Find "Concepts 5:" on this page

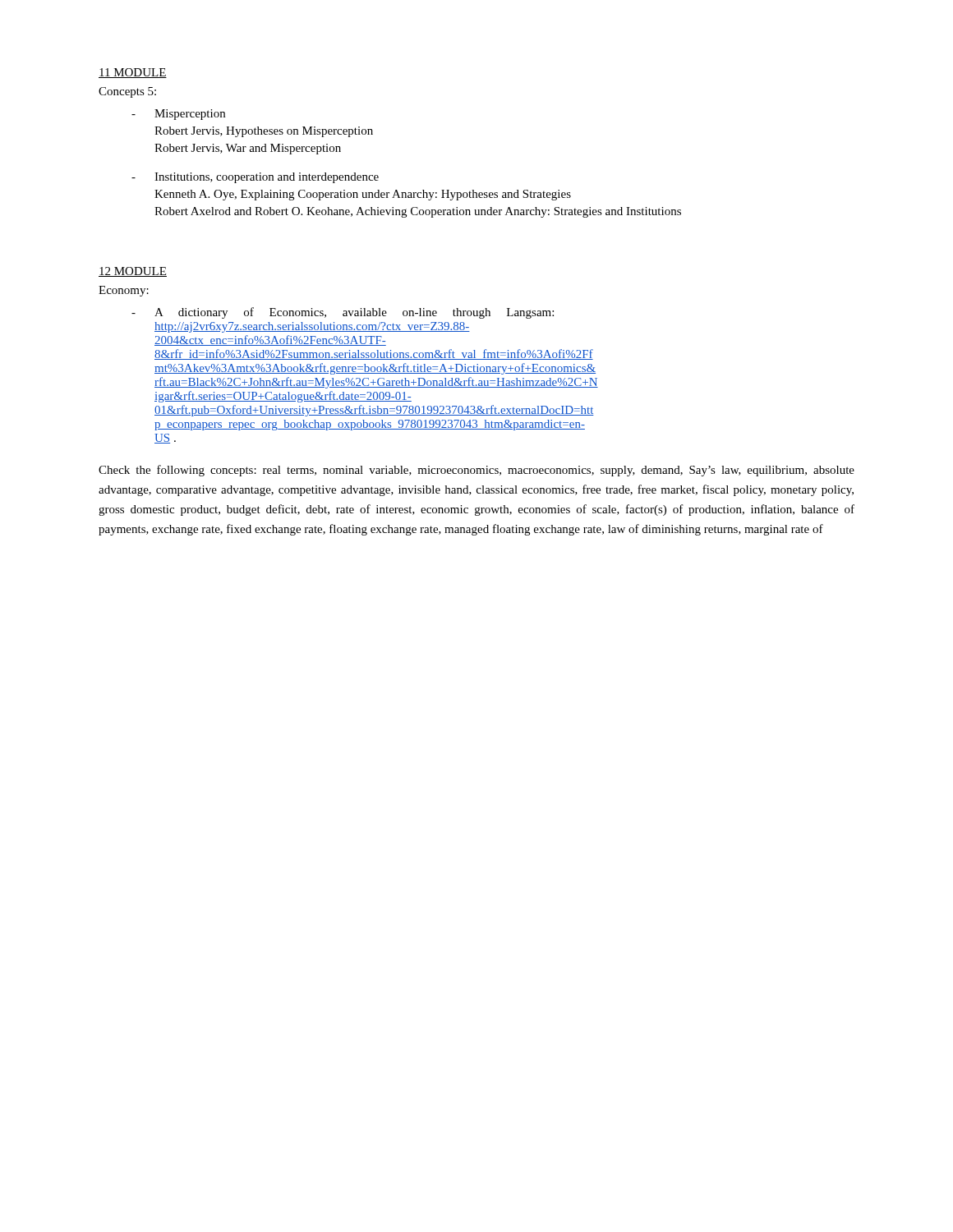[128, 91]
